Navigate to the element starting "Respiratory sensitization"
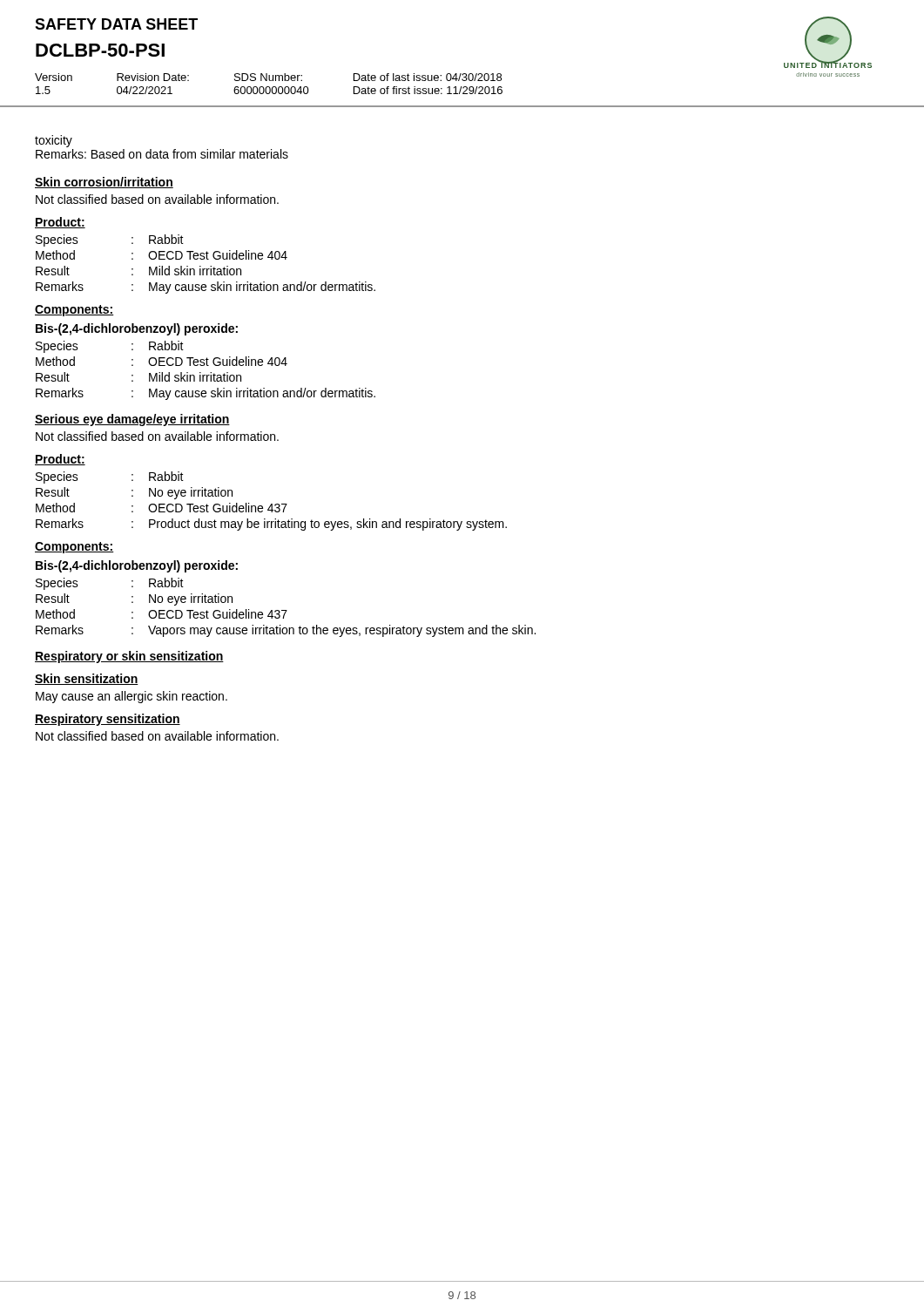The width and height of the screenshot is (924, 1307). (x=107, y=719)
